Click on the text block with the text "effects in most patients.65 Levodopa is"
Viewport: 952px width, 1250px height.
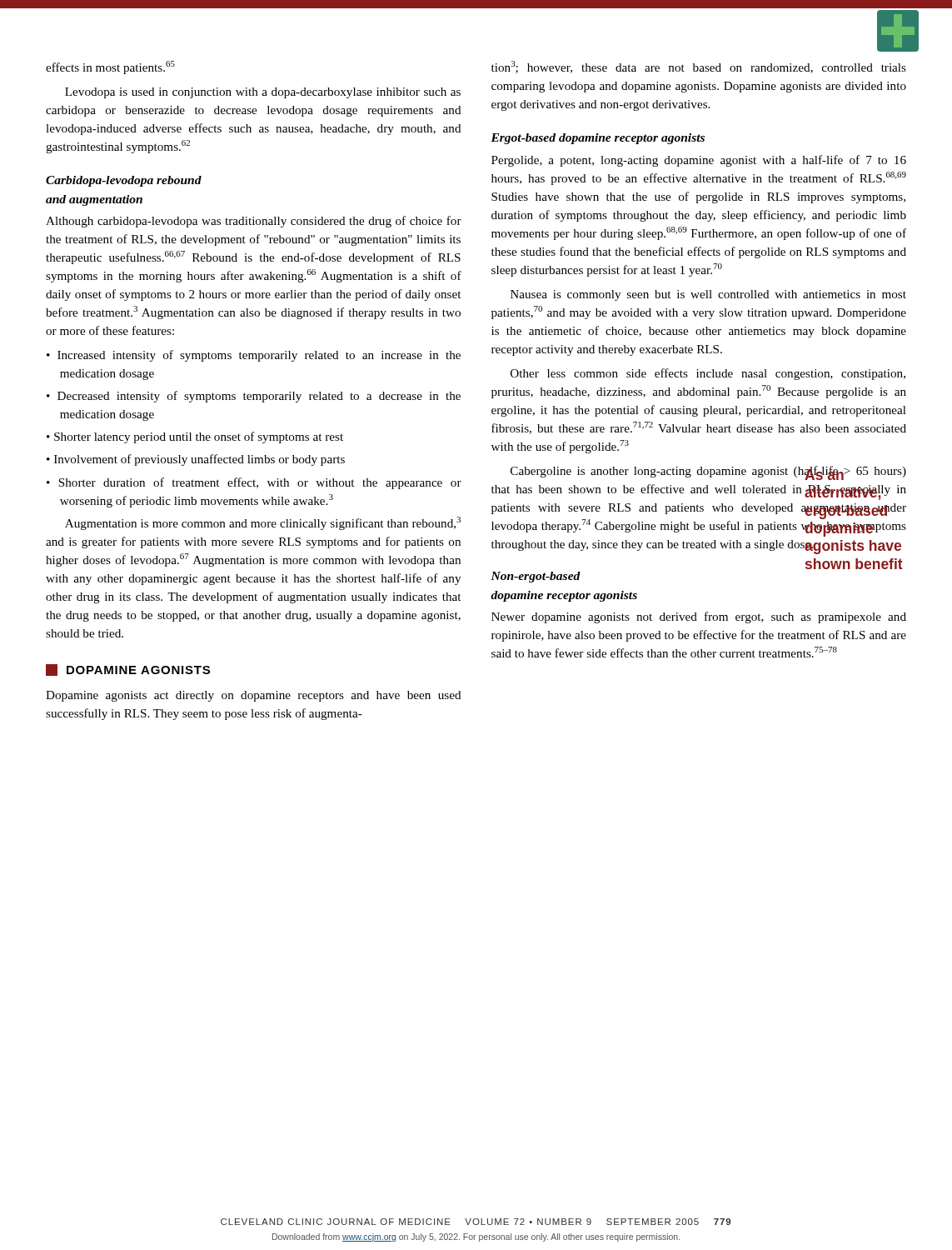[253, 107]
